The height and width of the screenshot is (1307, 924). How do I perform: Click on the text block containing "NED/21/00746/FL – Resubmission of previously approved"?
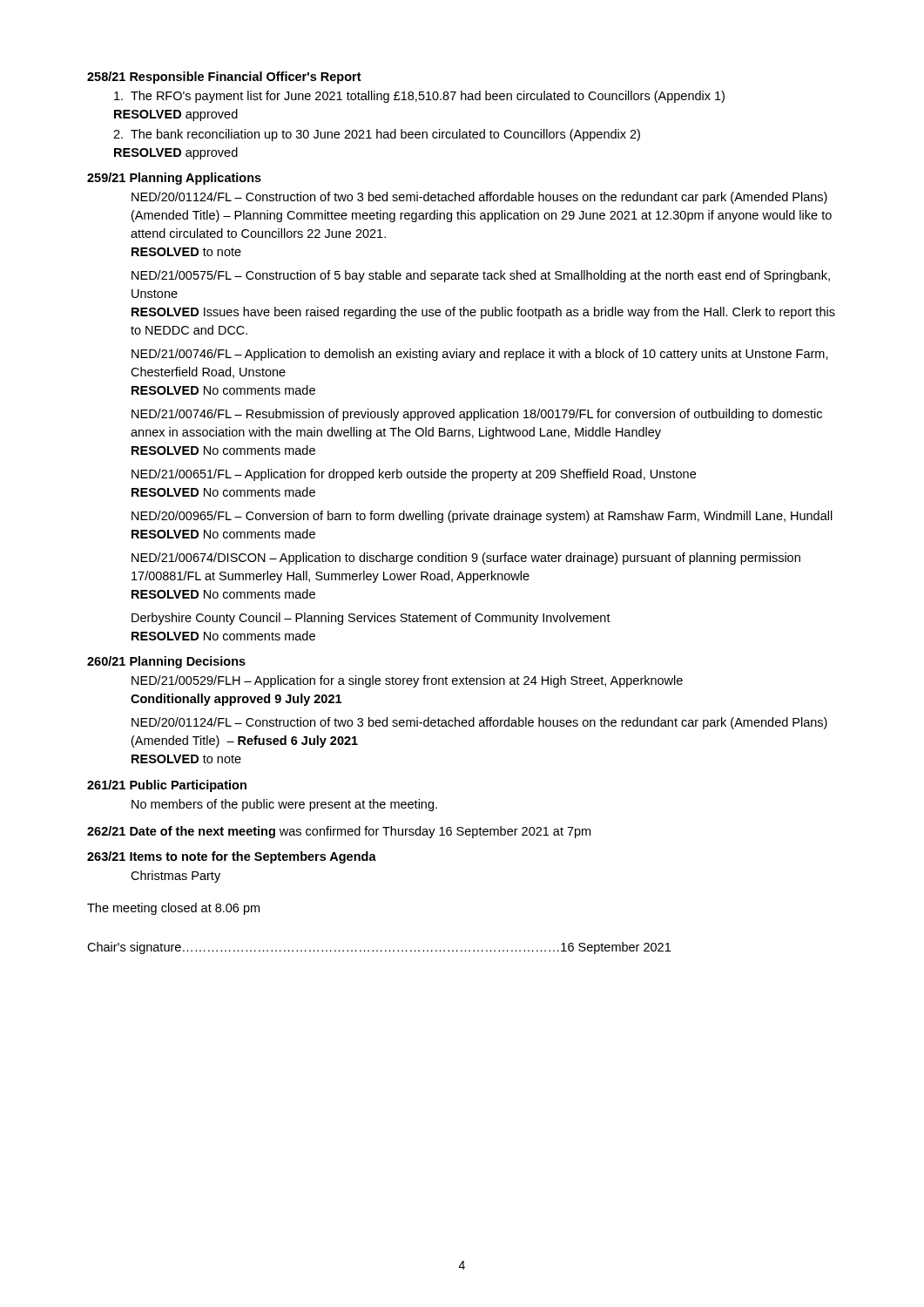477,432
